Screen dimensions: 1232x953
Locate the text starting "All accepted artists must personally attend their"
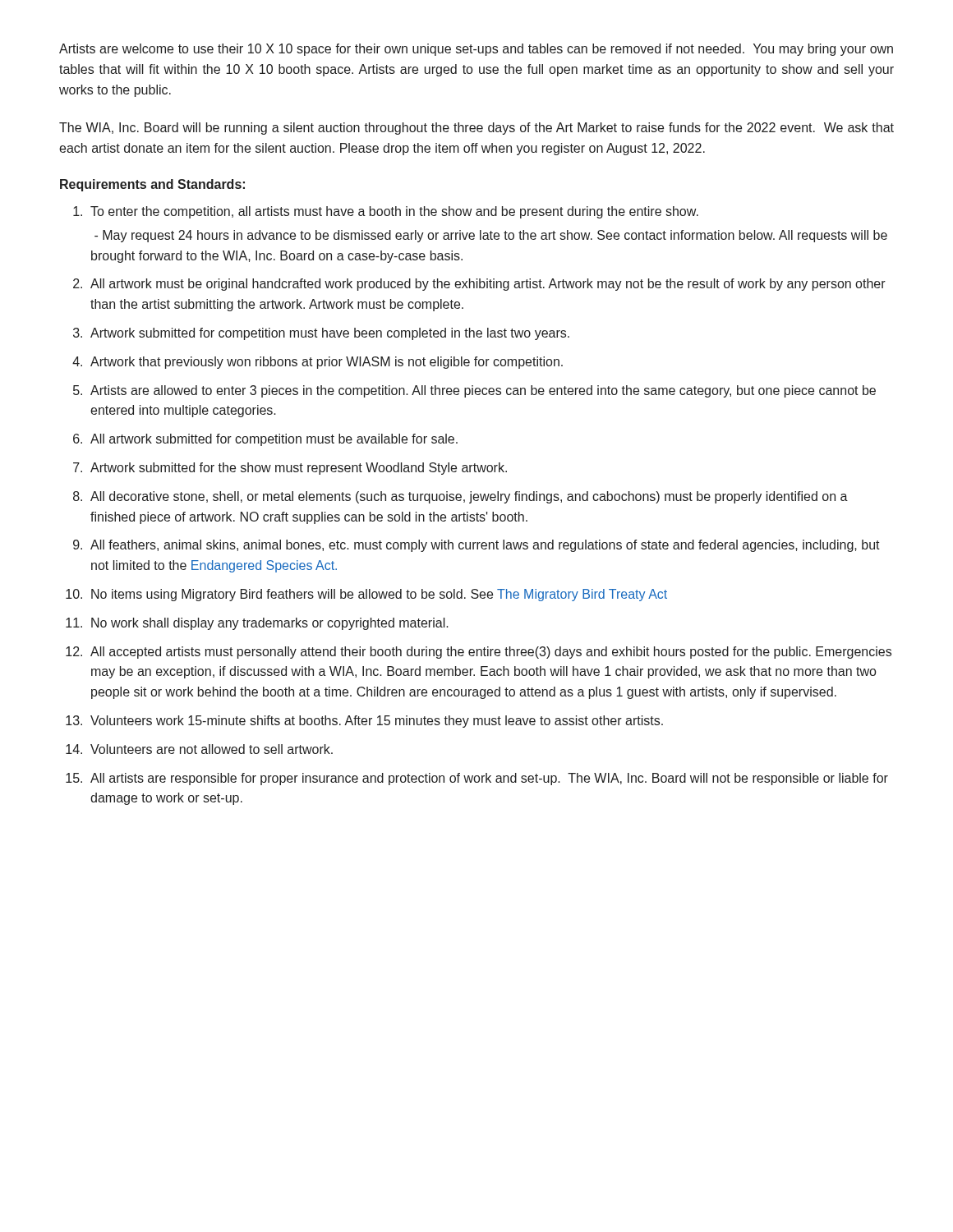[491, 672]
